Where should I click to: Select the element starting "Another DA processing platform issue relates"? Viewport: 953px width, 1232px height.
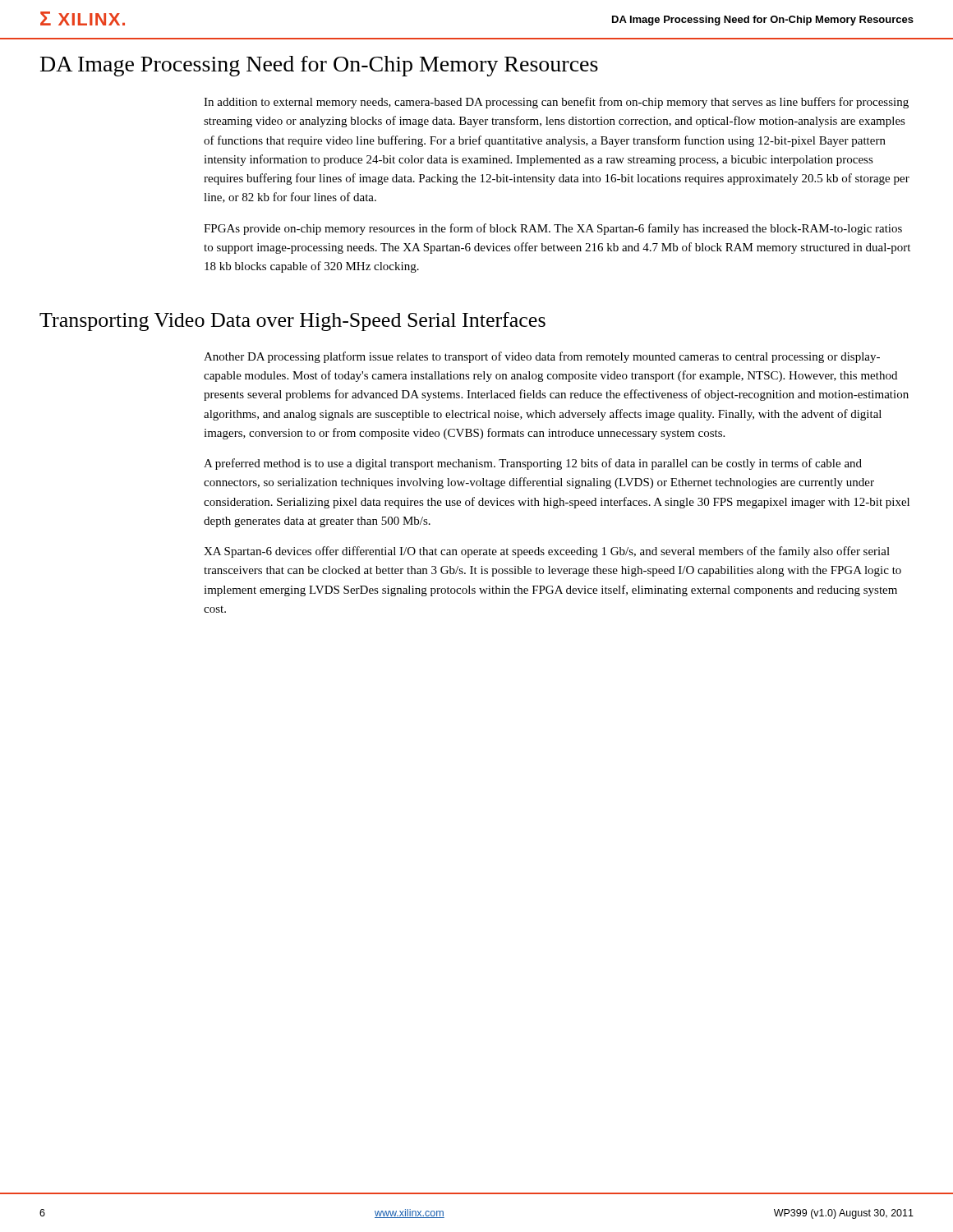pyautogui.click(x=556, y=394)
